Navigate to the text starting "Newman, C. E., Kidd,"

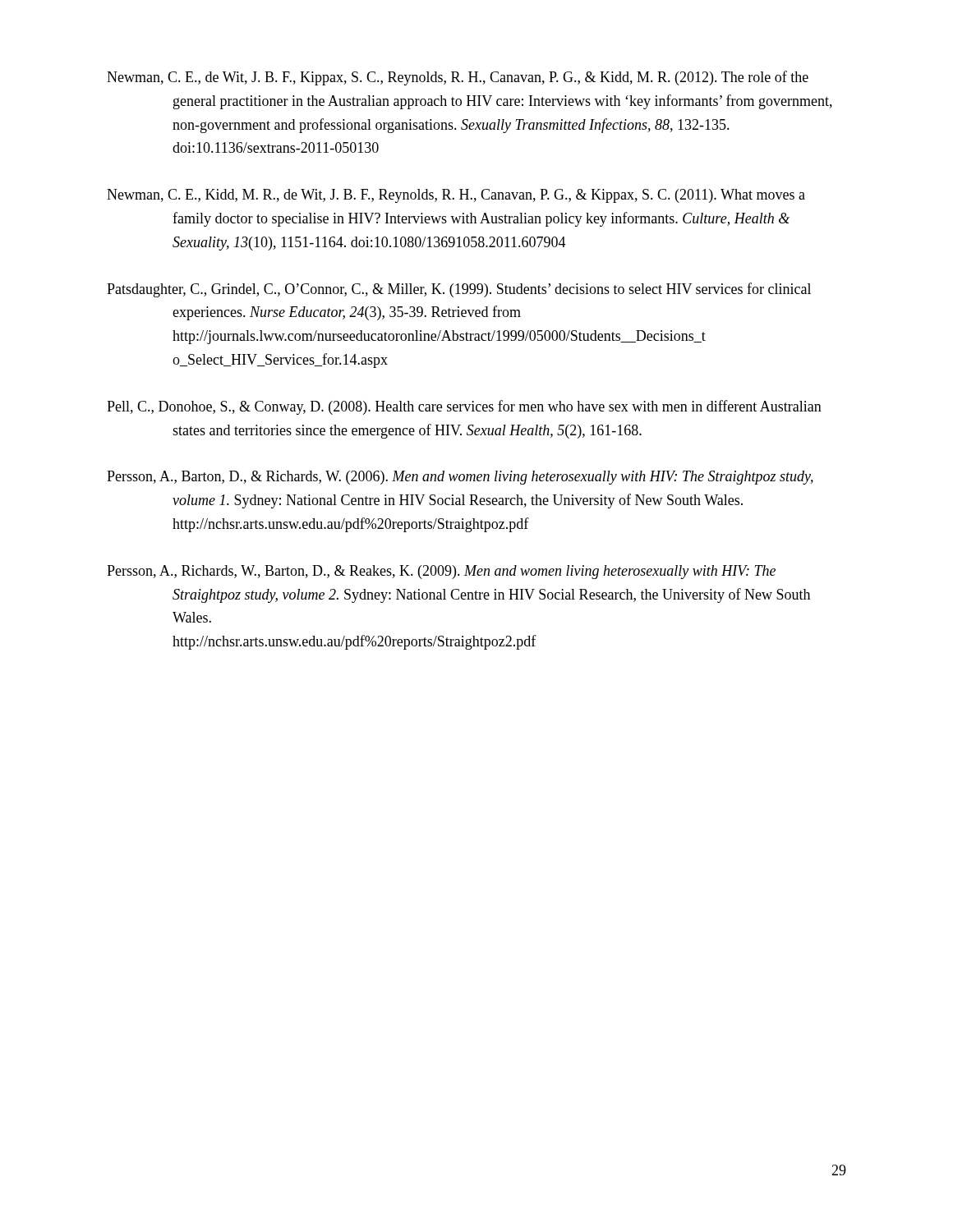(x=456, y=218)
